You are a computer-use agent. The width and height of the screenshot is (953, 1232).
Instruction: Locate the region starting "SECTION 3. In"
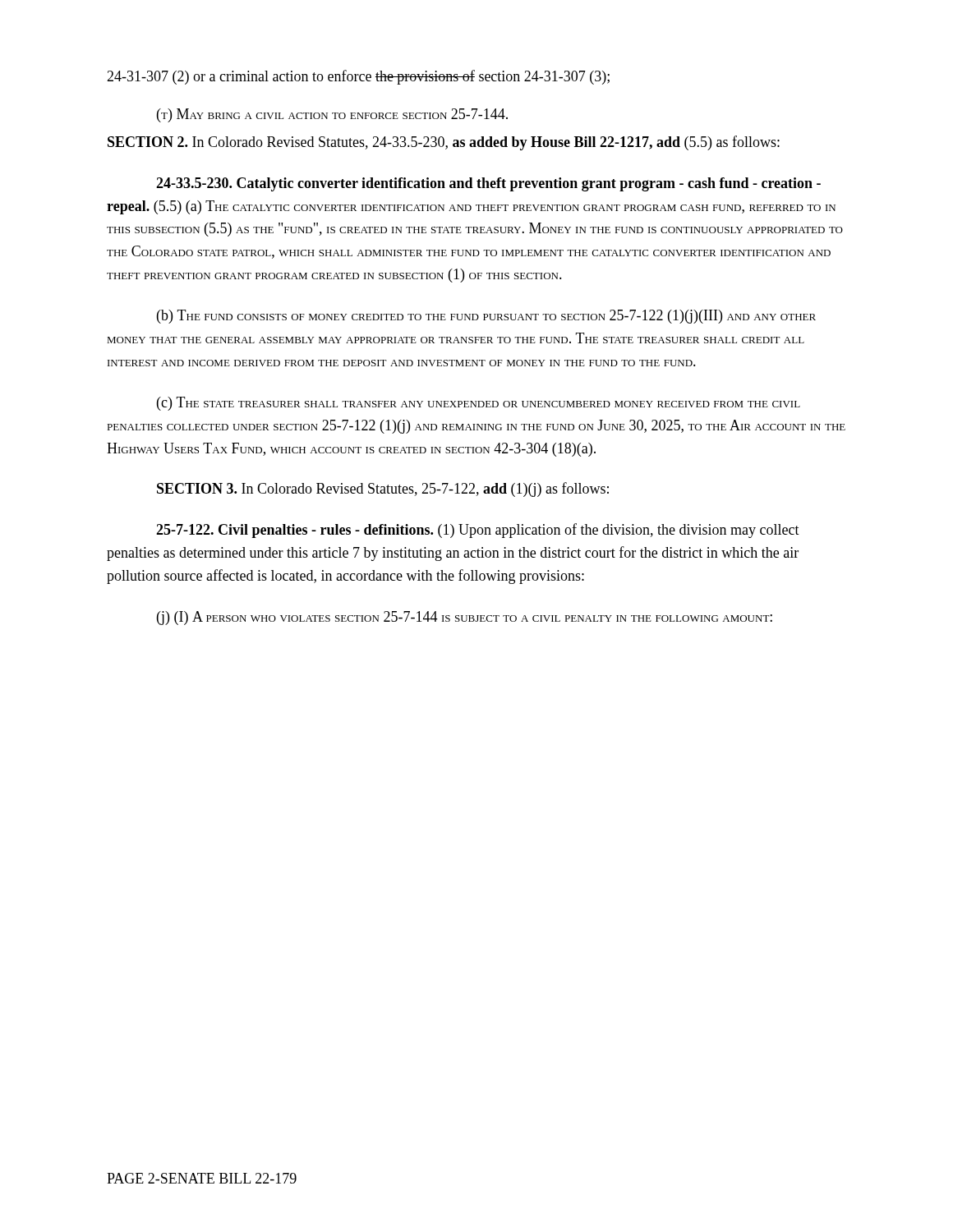click(x=476, y=490)
